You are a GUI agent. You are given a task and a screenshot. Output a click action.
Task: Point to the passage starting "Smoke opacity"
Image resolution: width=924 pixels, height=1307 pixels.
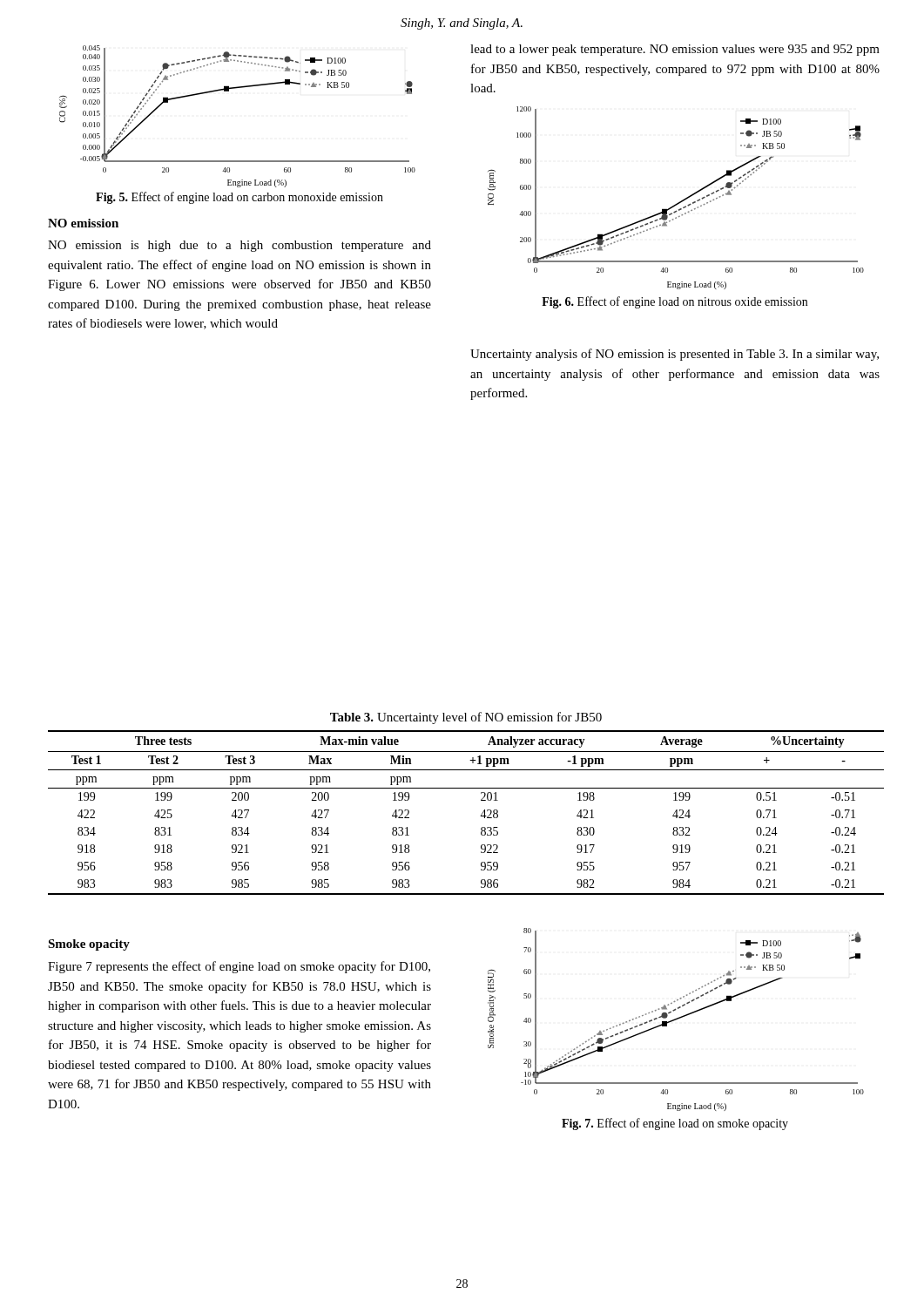tap(89, 944)
